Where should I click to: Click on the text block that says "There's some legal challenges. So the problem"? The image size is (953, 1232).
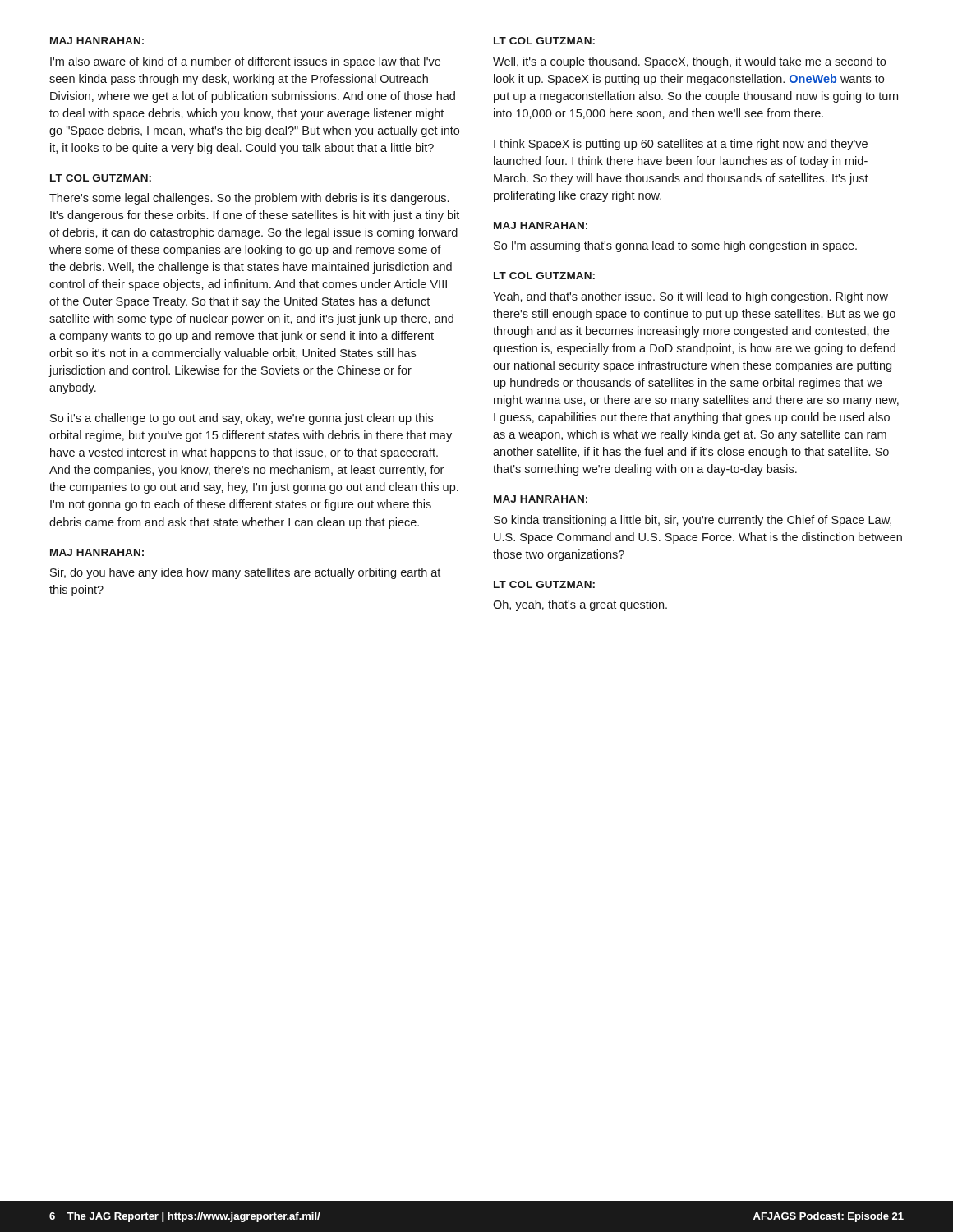pyautogui.click(x=254, y=293)
